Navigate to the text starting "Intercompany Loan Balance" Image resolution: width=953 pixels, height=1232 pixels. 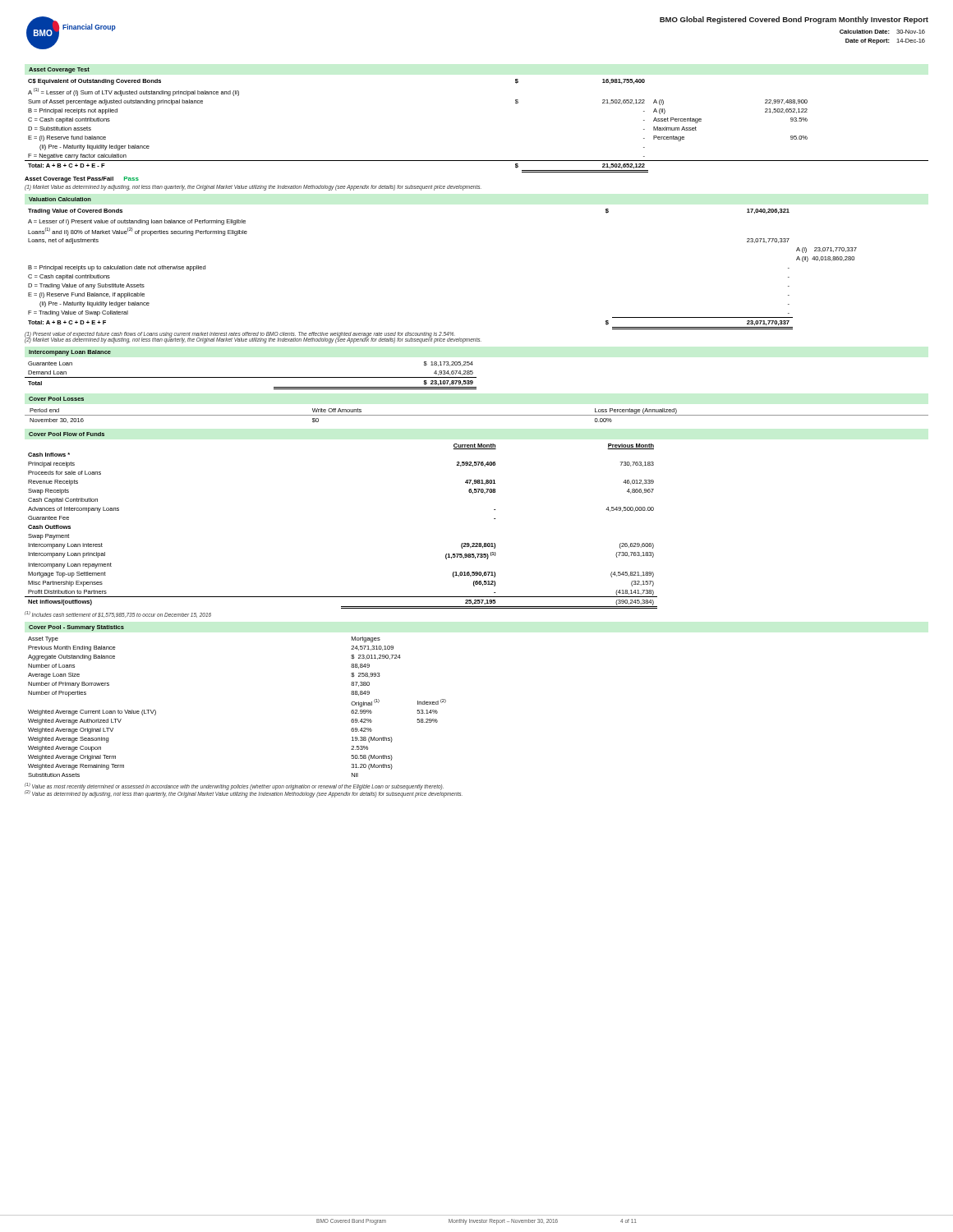coord(70,352)
